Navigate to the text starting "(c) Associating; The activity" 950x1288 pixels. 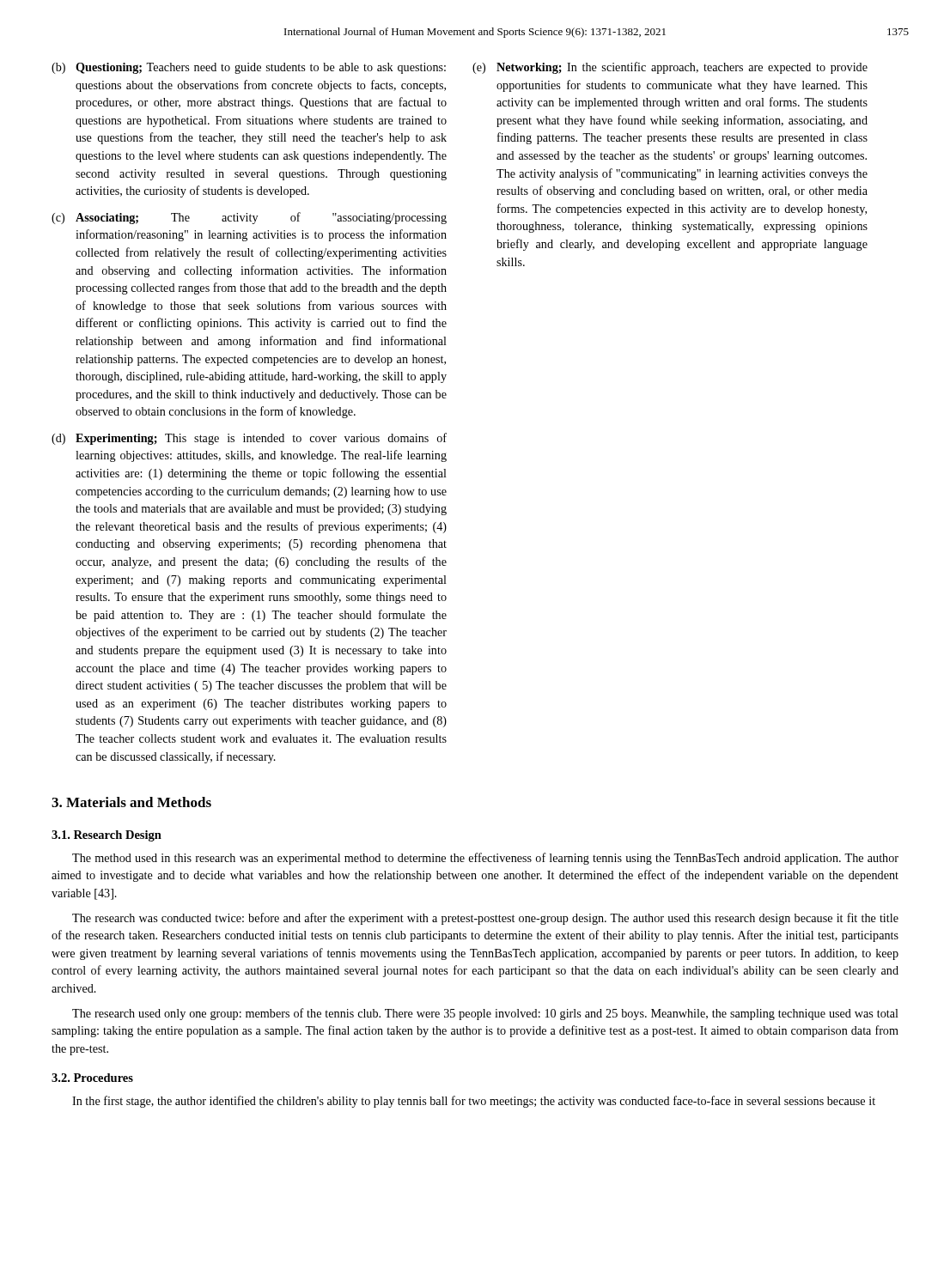pyautogui.click(x=249, y=315)
